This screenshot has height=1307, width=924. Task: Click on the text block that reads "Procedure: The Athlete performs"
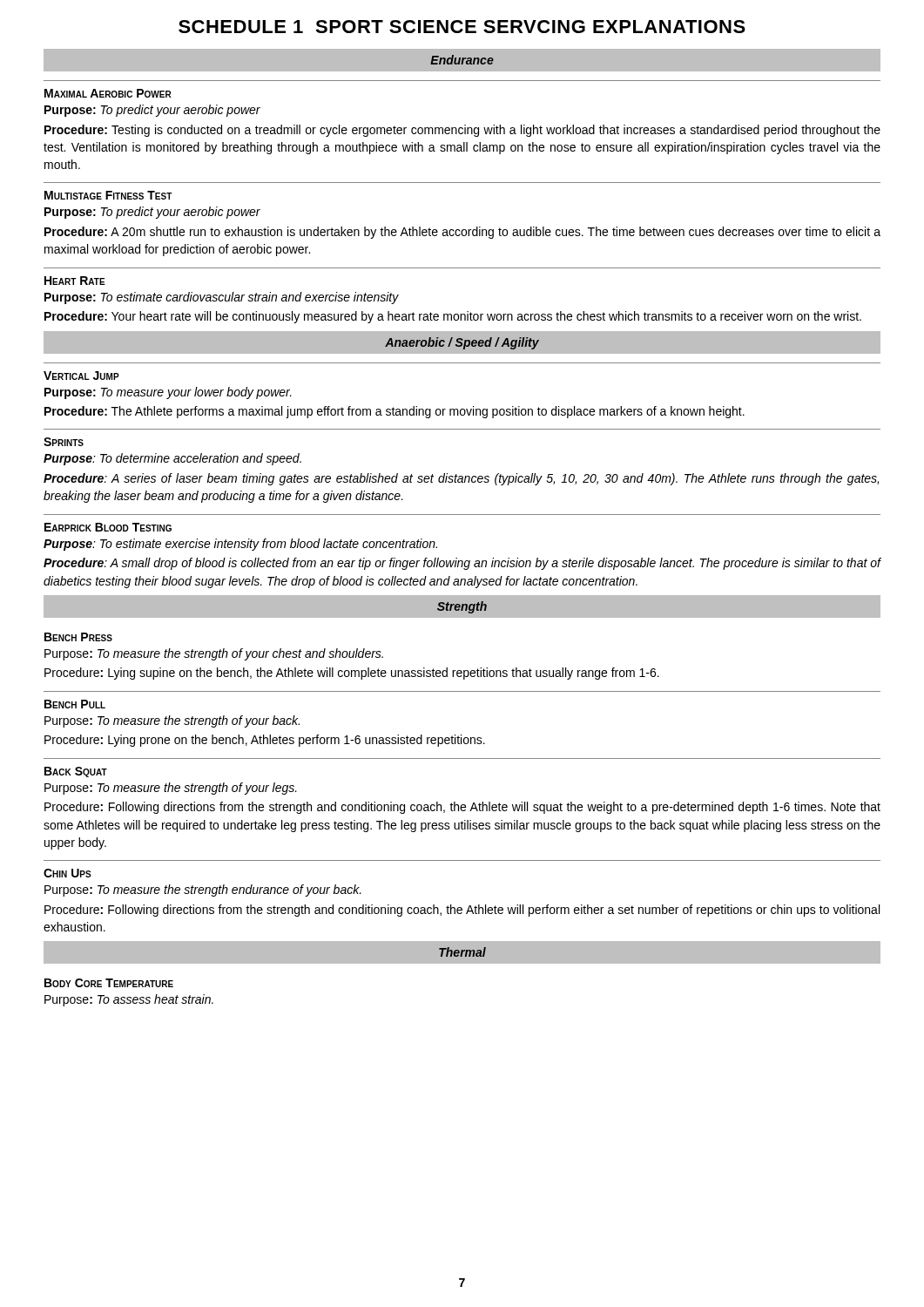tap(394, 411)
